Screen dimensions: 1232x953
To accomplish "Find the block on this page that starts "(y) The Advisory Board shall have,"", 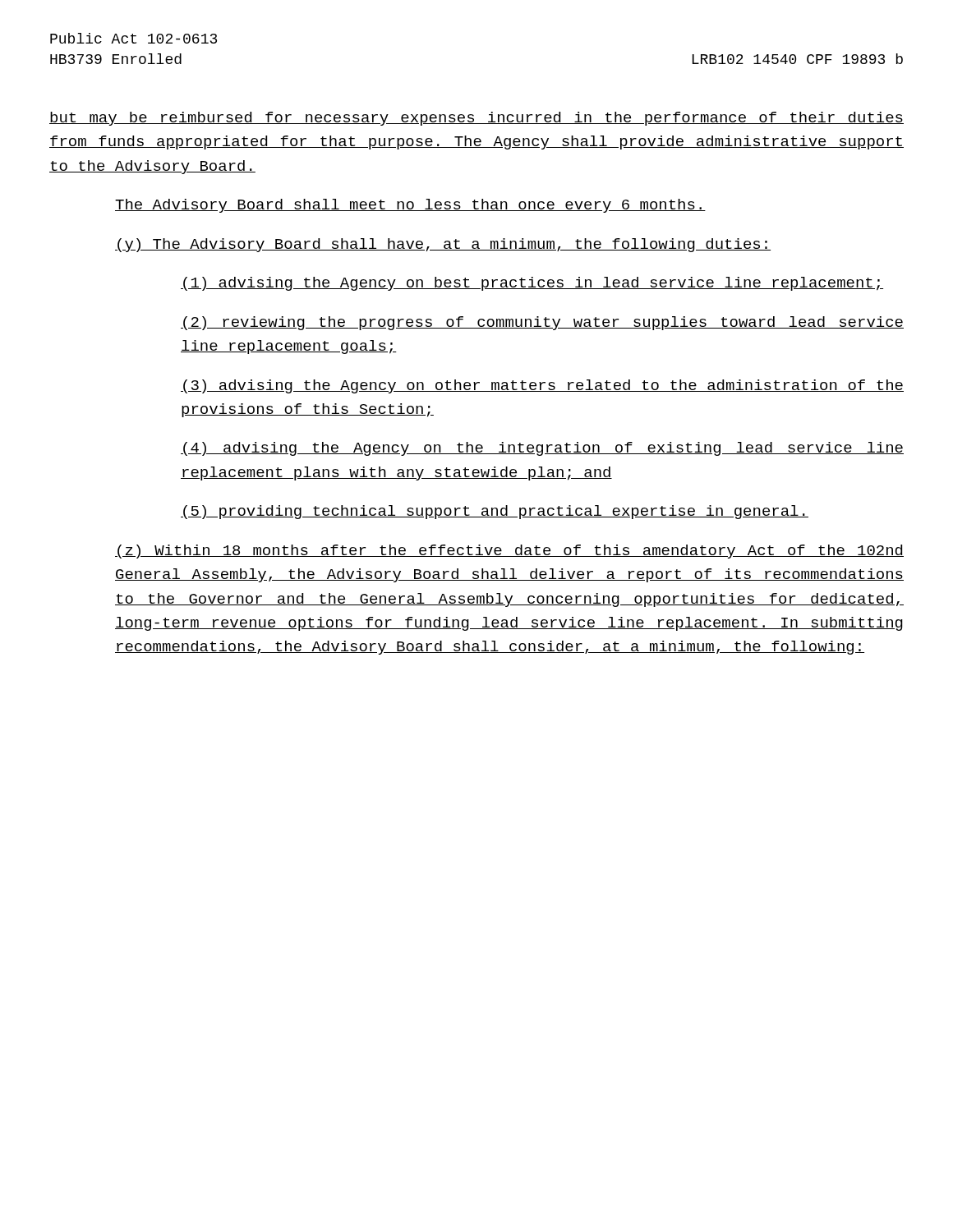I will point(443,245).
